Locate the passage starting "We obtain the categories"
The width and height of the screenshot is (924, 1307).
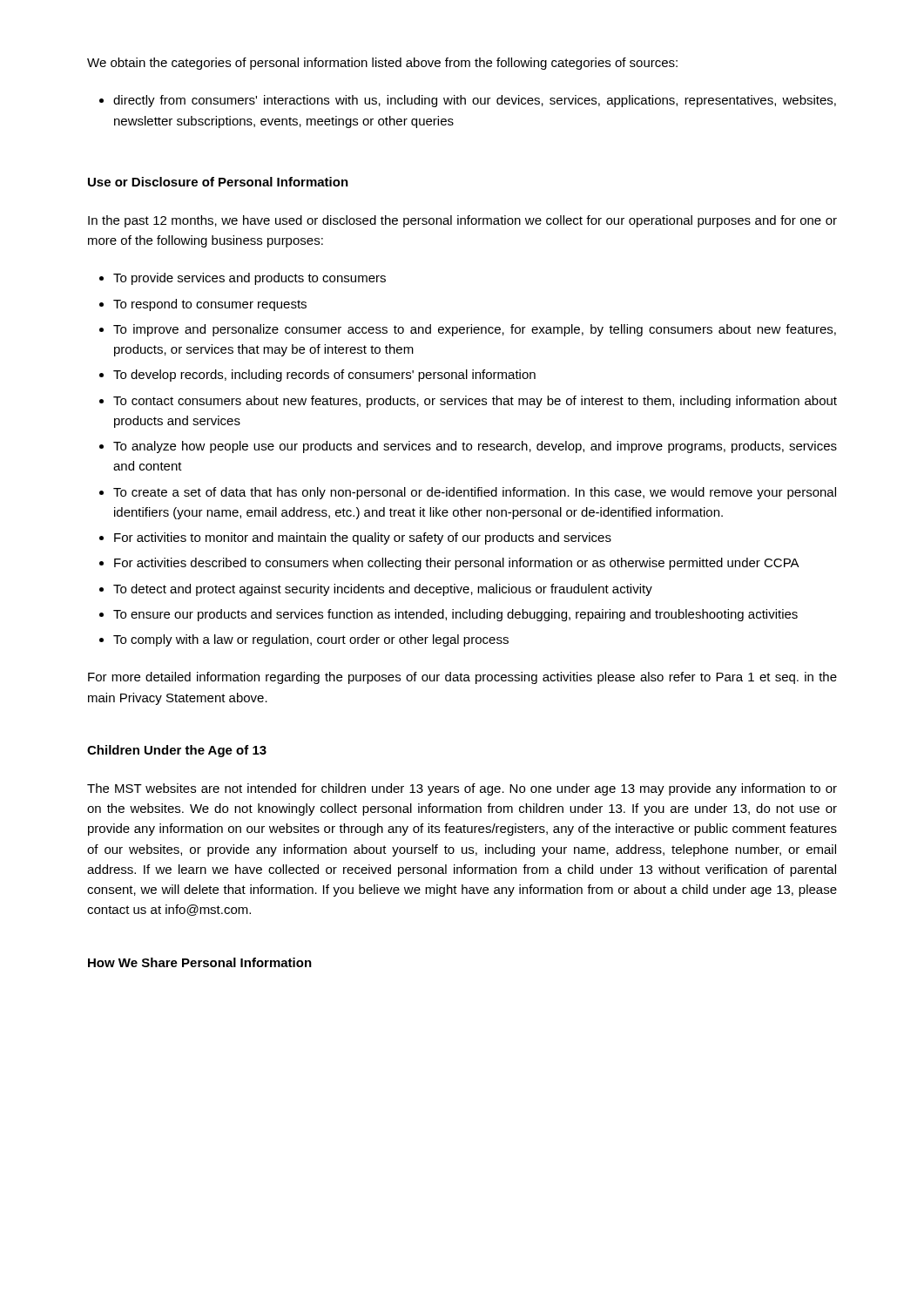pyautogui.click(x=383, y=62)
